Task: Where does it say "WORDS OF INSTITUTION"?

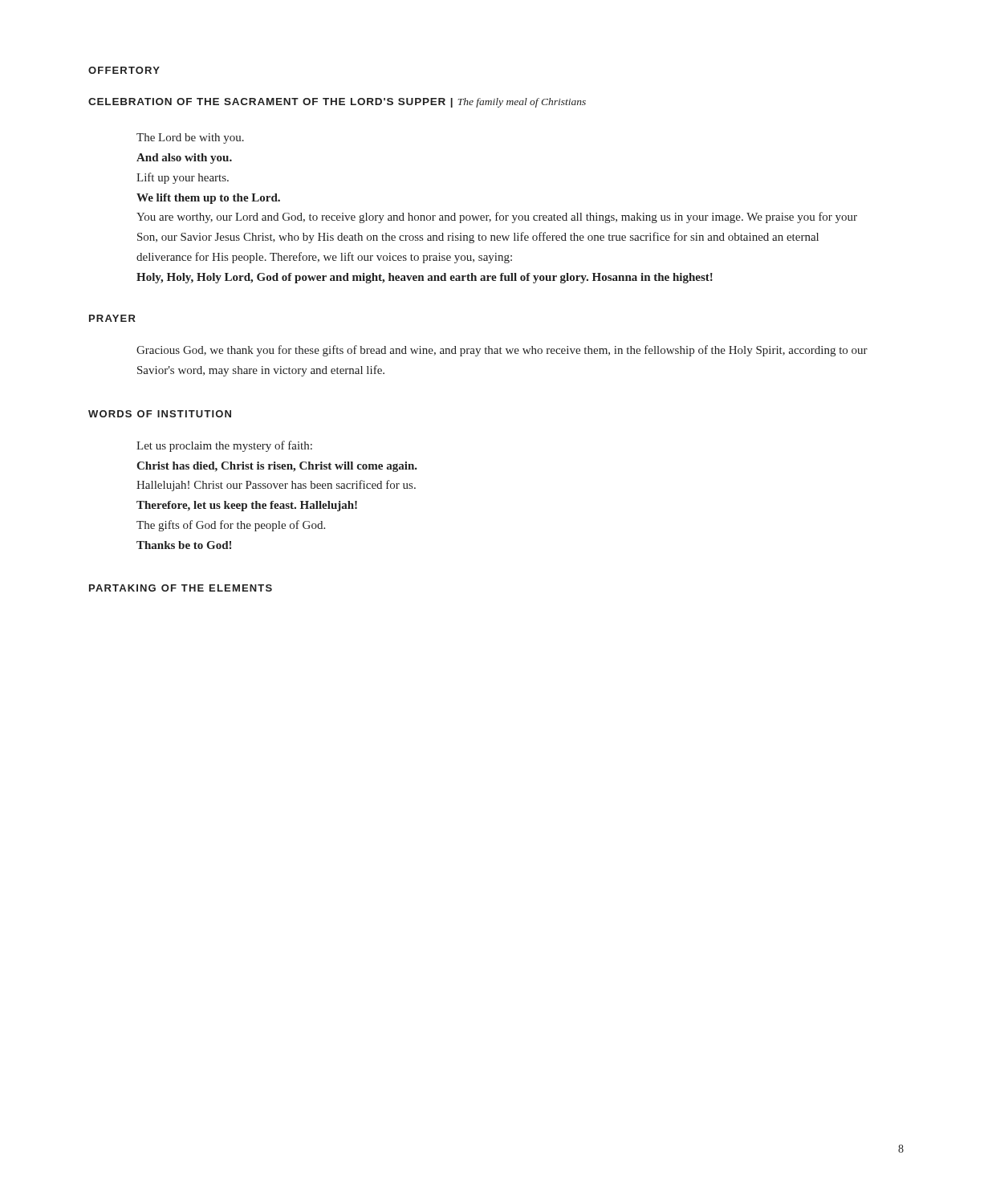Action: coord(161,414)
